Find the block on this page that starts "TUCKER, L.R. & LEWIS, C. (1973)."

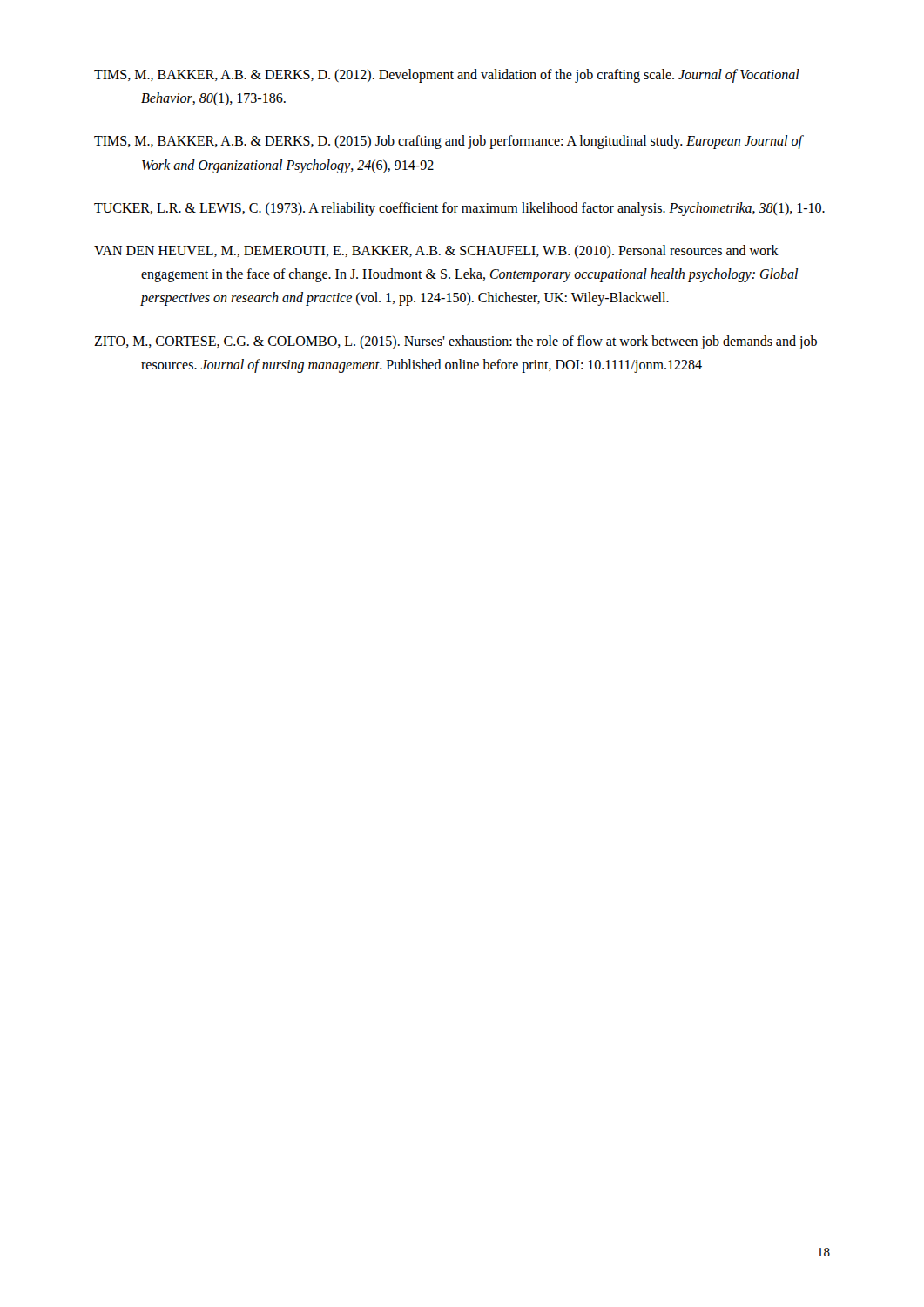coord(460,208)
